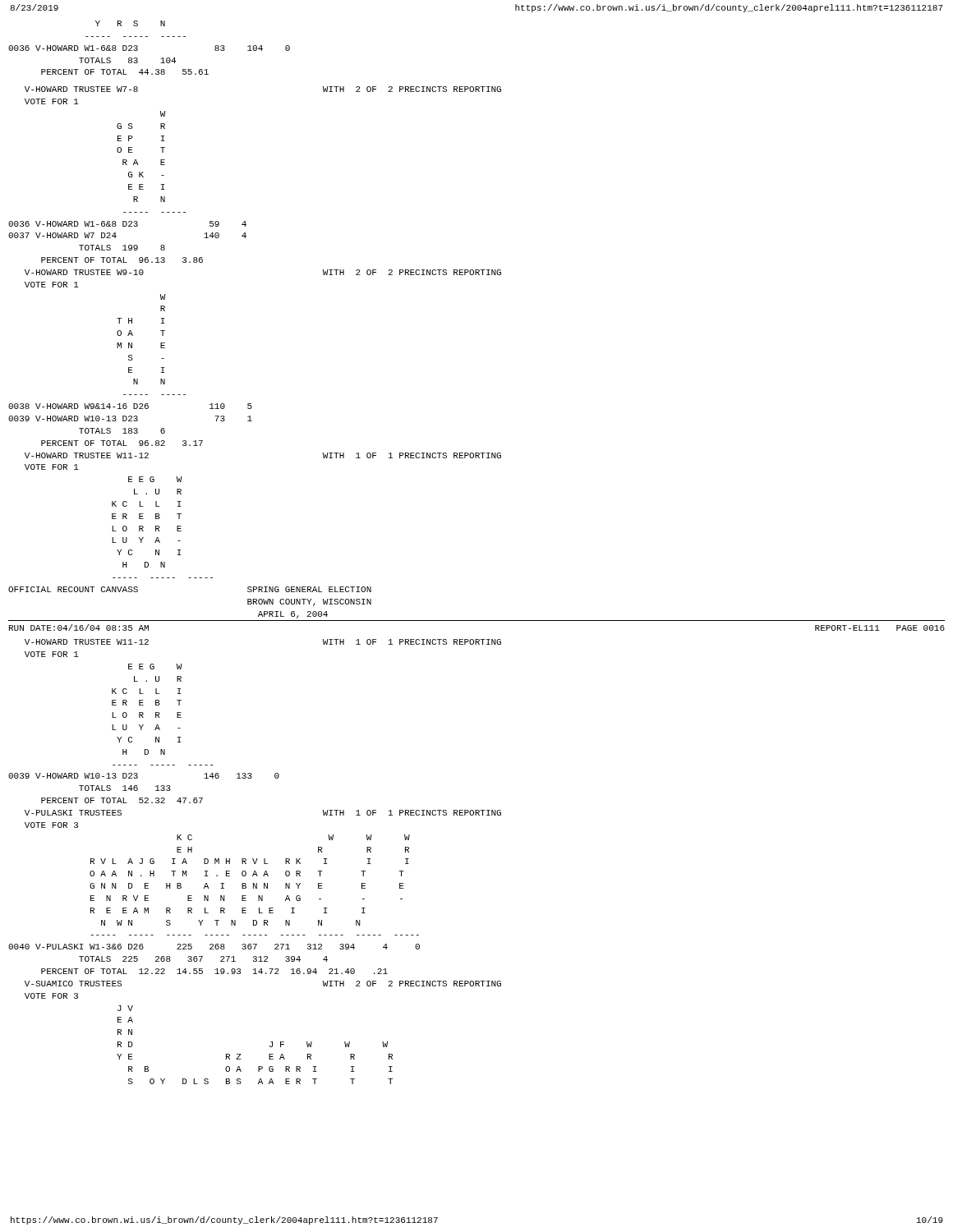Locate the section header that opens with "V-HOWARD TRUSTEE W9-10 WITH"

[476, 273]
